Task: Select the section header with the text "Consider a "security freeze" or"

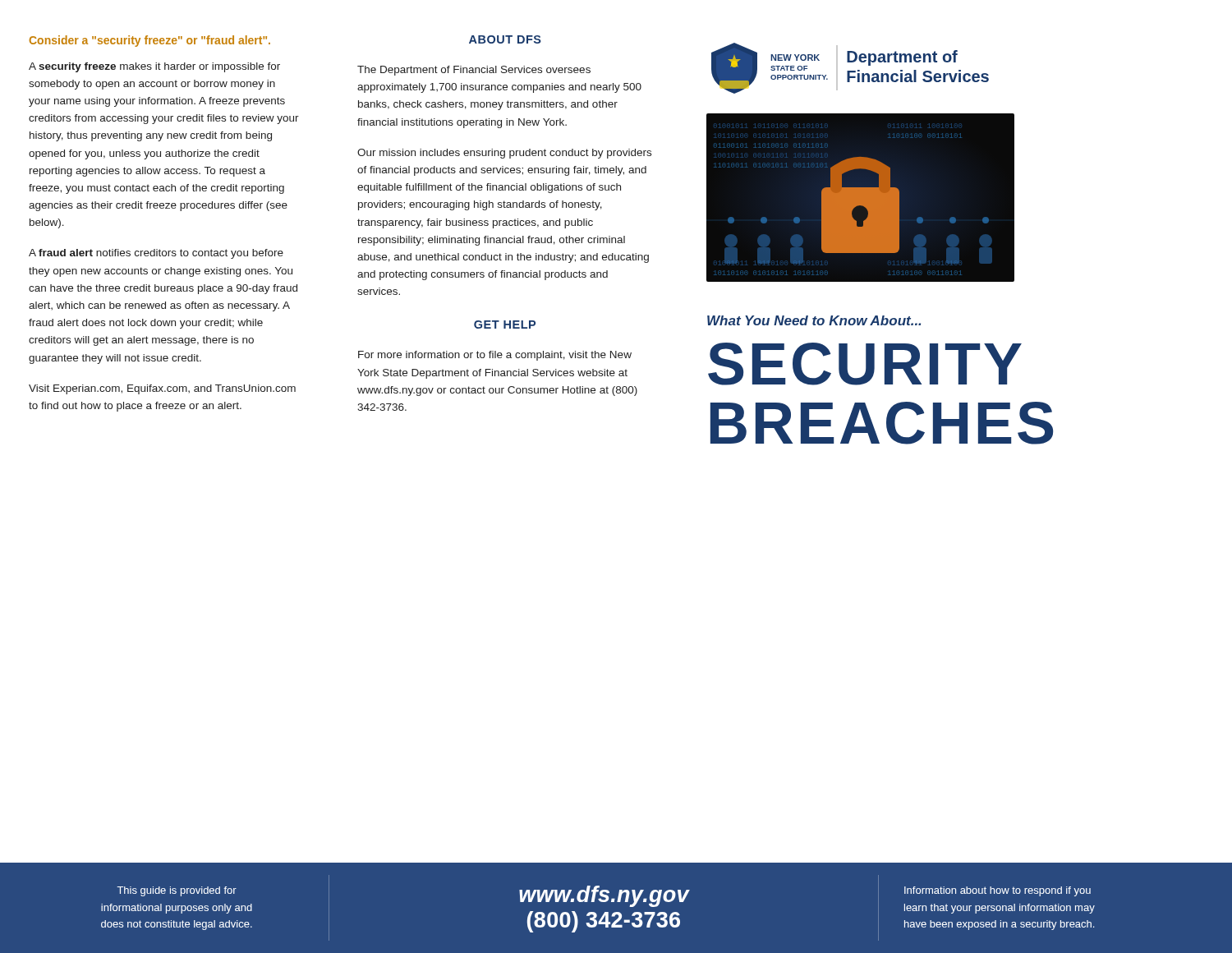Action: [150, 40]
